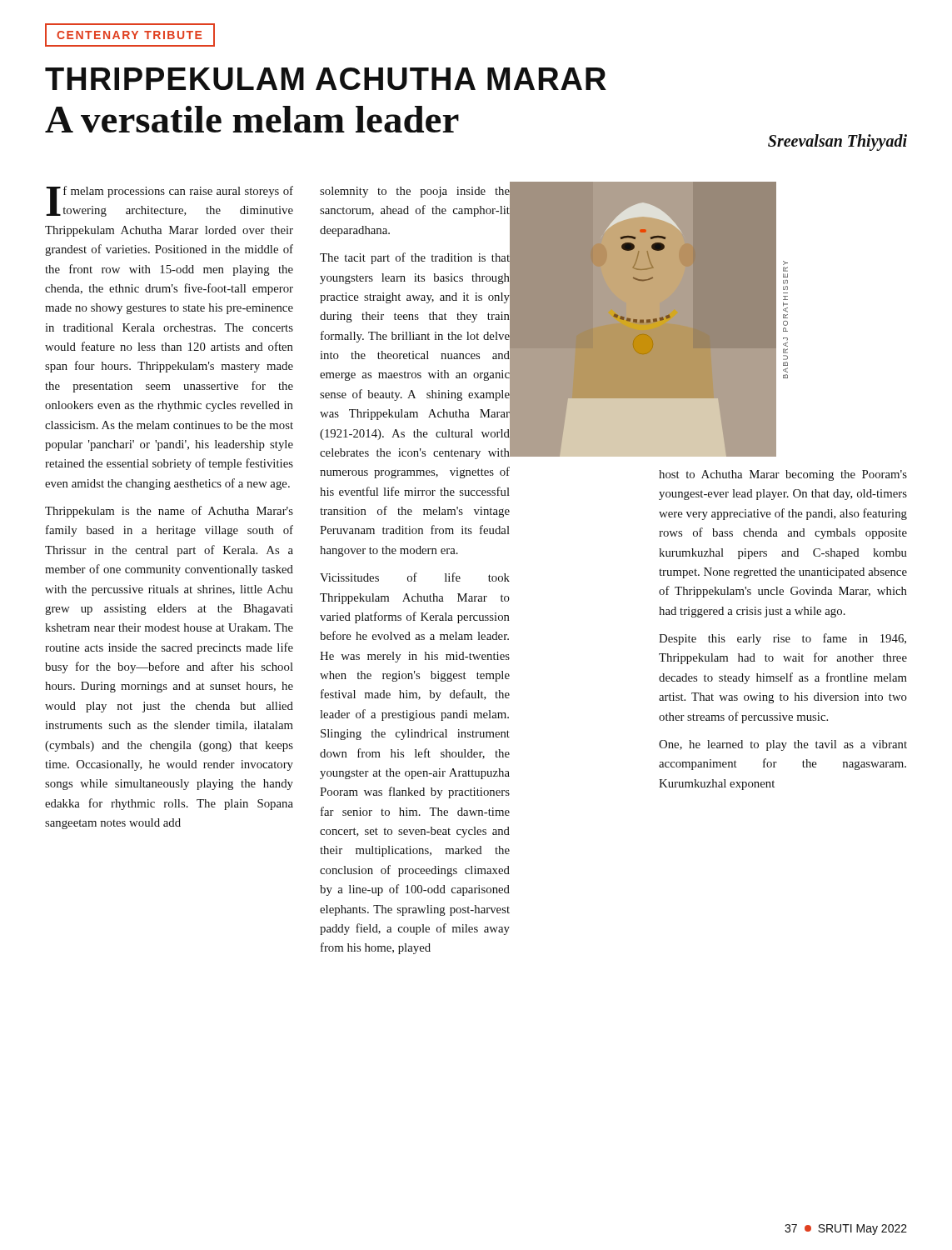The width and height of the screenshot is (952, 1250).
Task: Where does it say "Sreevalsan Thiyyadi"?
Action: point(837,141)
